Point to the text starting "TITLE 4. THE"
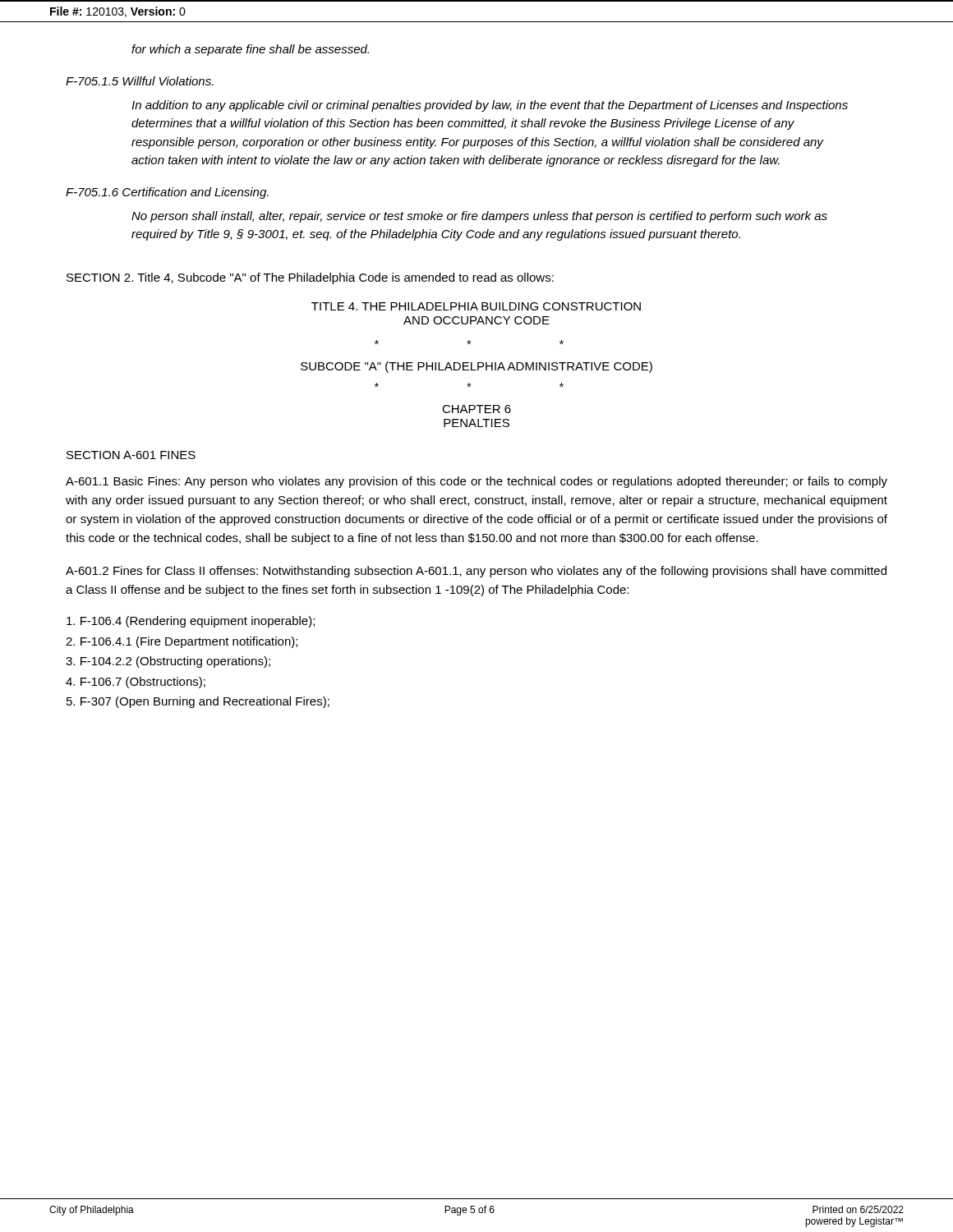Screen dimensions: 1232x953 pyautogui.click(x=476, y=312)
